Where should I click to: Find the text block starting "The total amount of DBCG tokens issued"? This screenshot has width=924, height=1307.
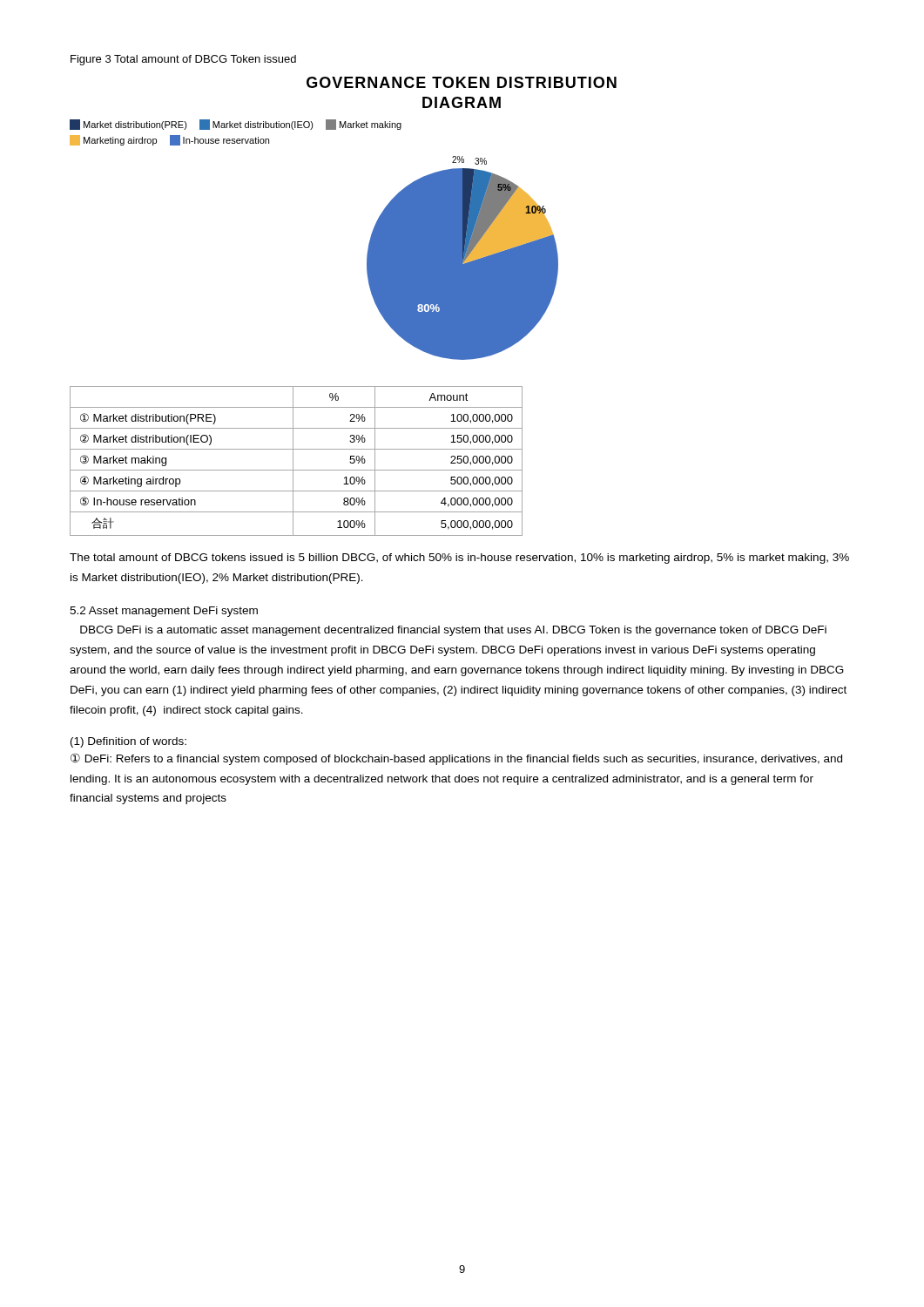click(x=459, y=567)
